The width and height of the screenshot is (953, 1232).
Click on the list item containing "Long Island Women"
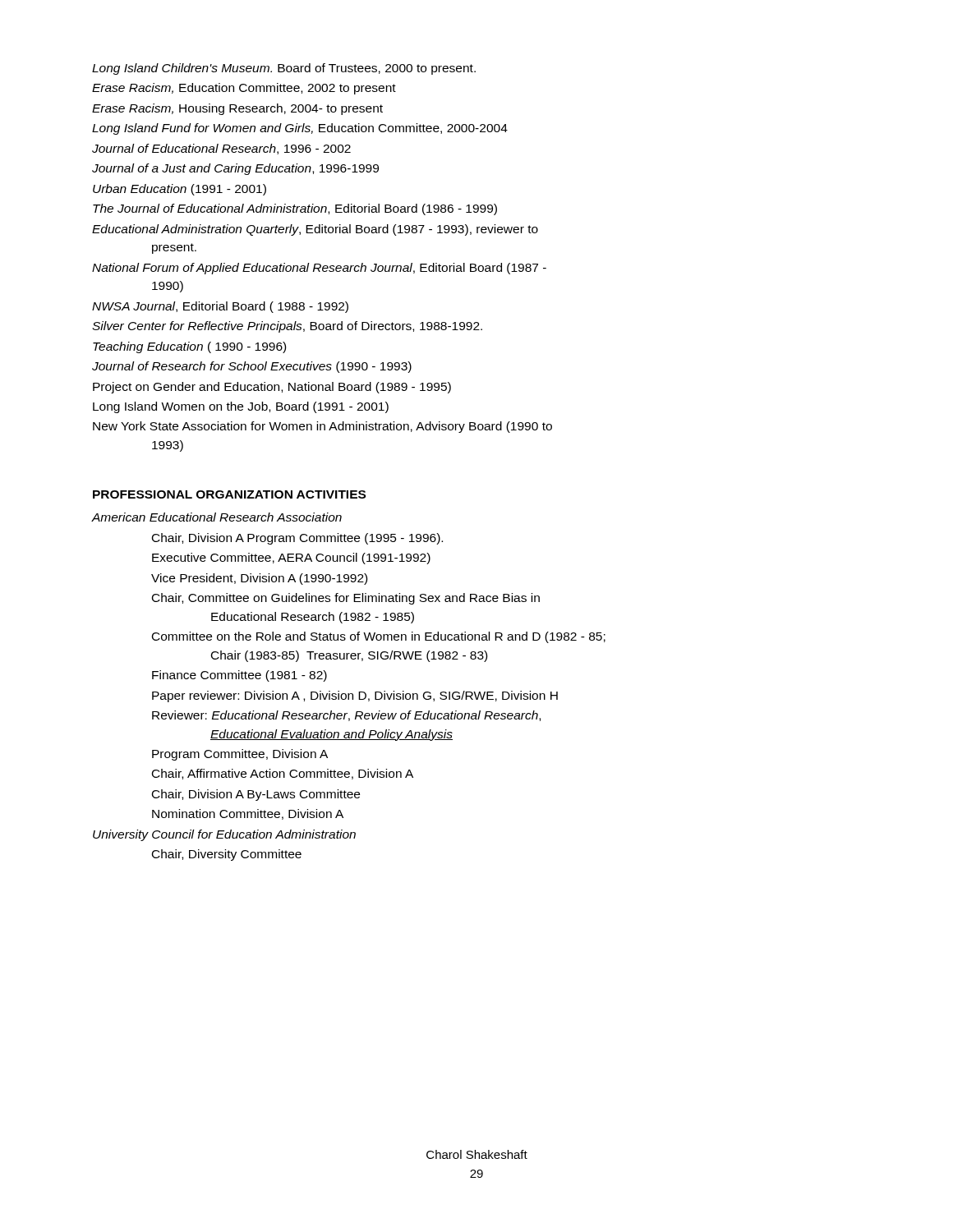point(241,406)
